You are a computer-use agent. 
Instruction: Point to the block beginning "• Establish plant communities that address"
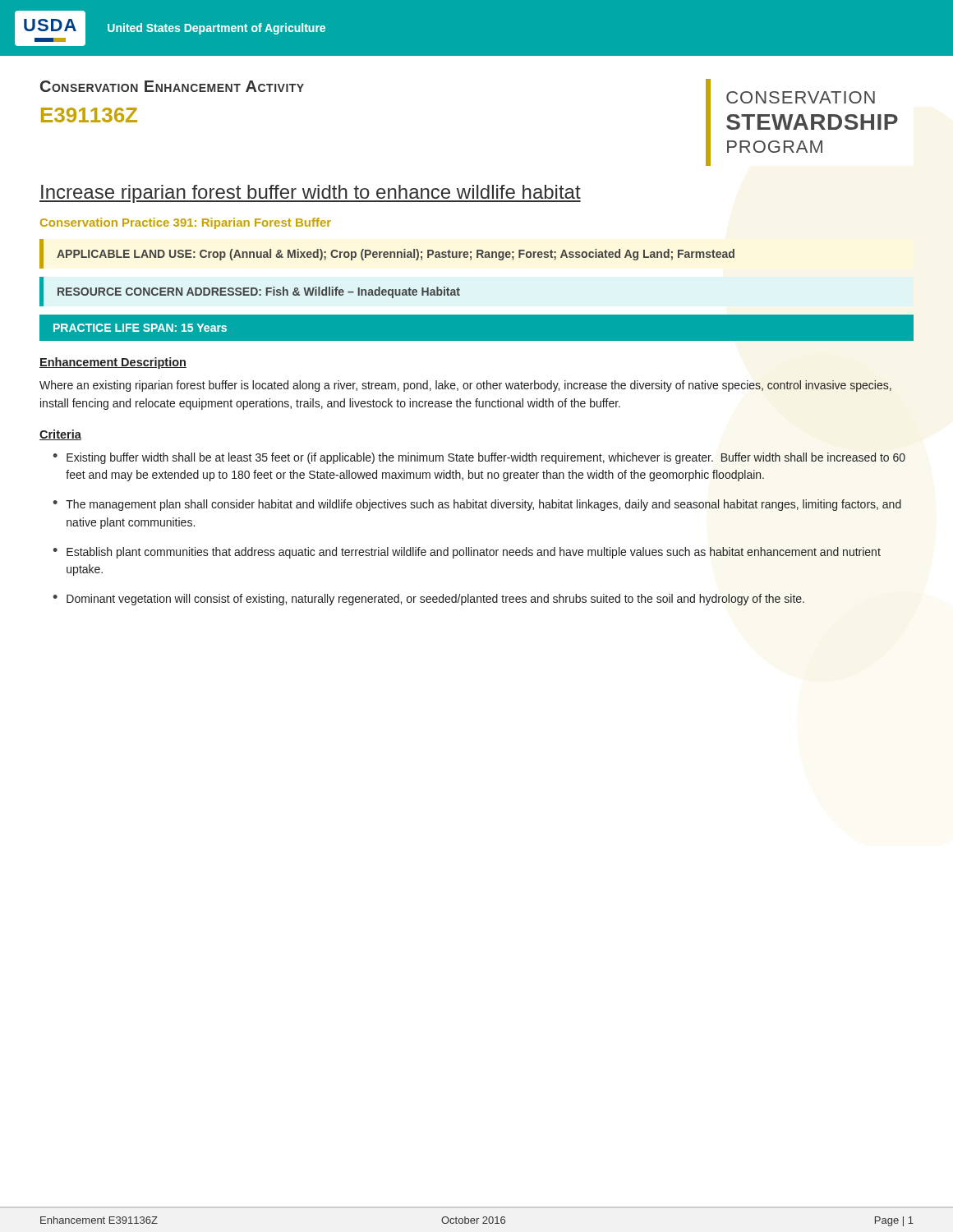tap(483, 561)
